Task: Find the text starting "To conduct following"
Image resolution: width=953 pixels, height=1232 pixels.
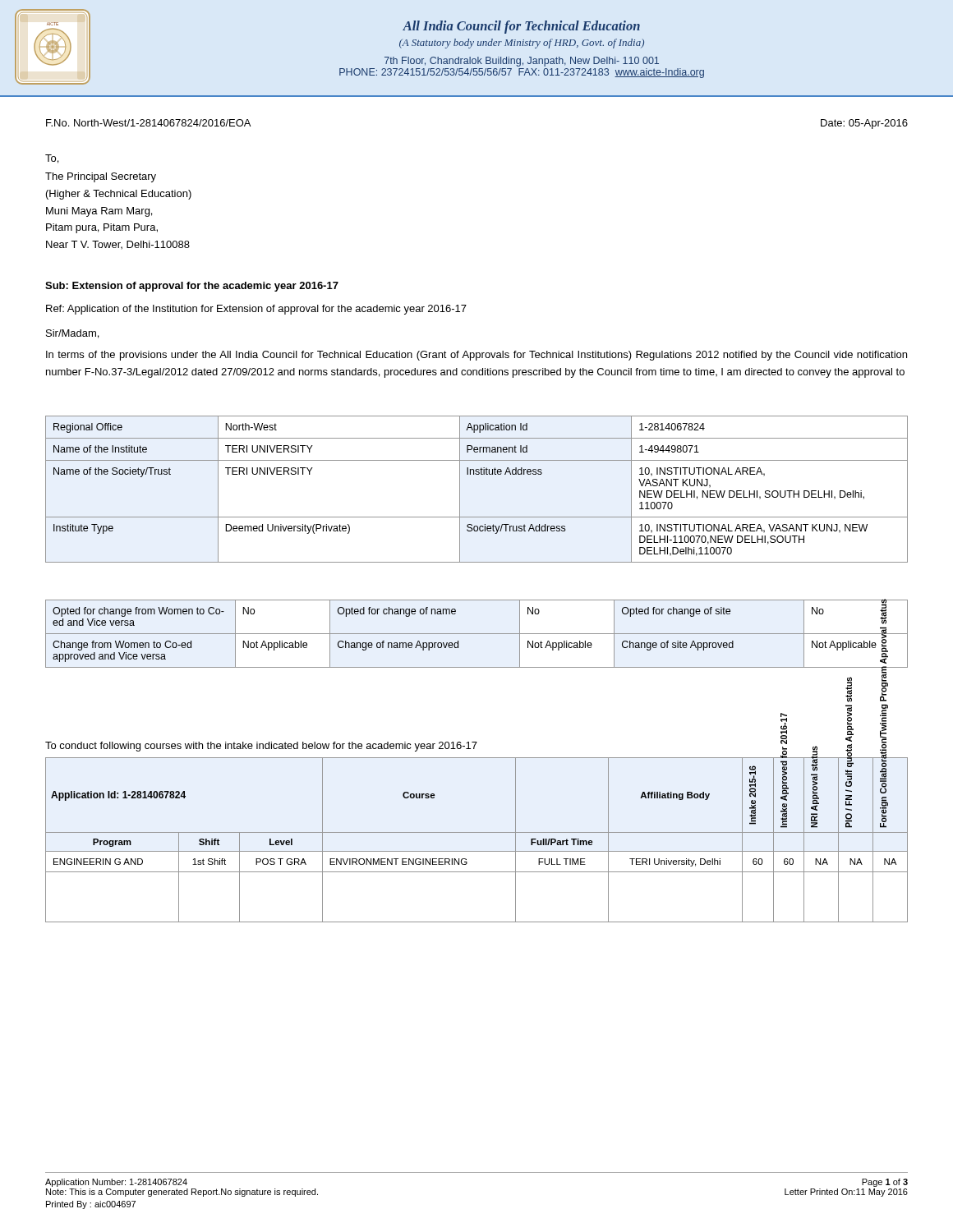Action: (261, 745)
